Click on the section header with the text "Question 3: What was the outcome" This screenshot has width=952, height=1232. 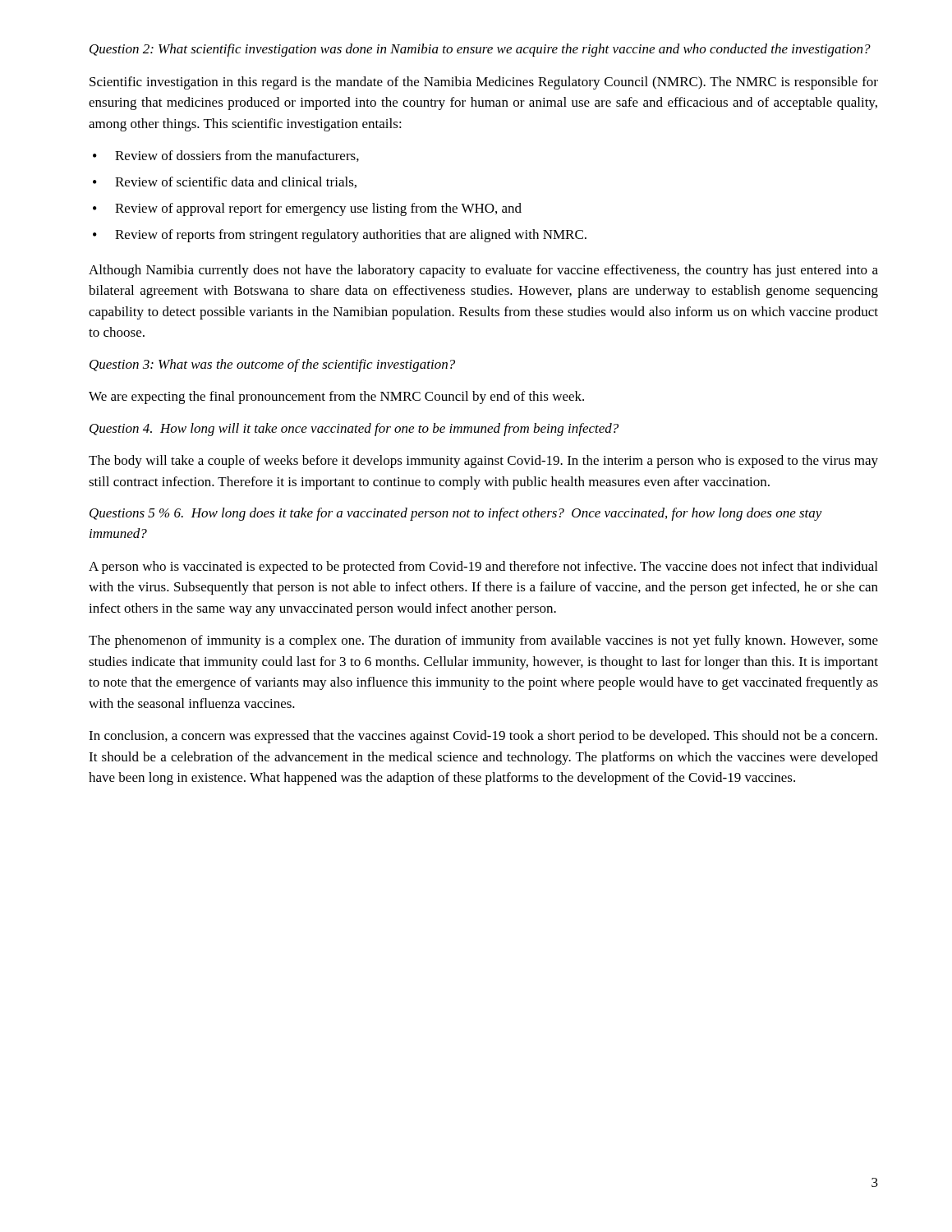[x=272, y=364]
